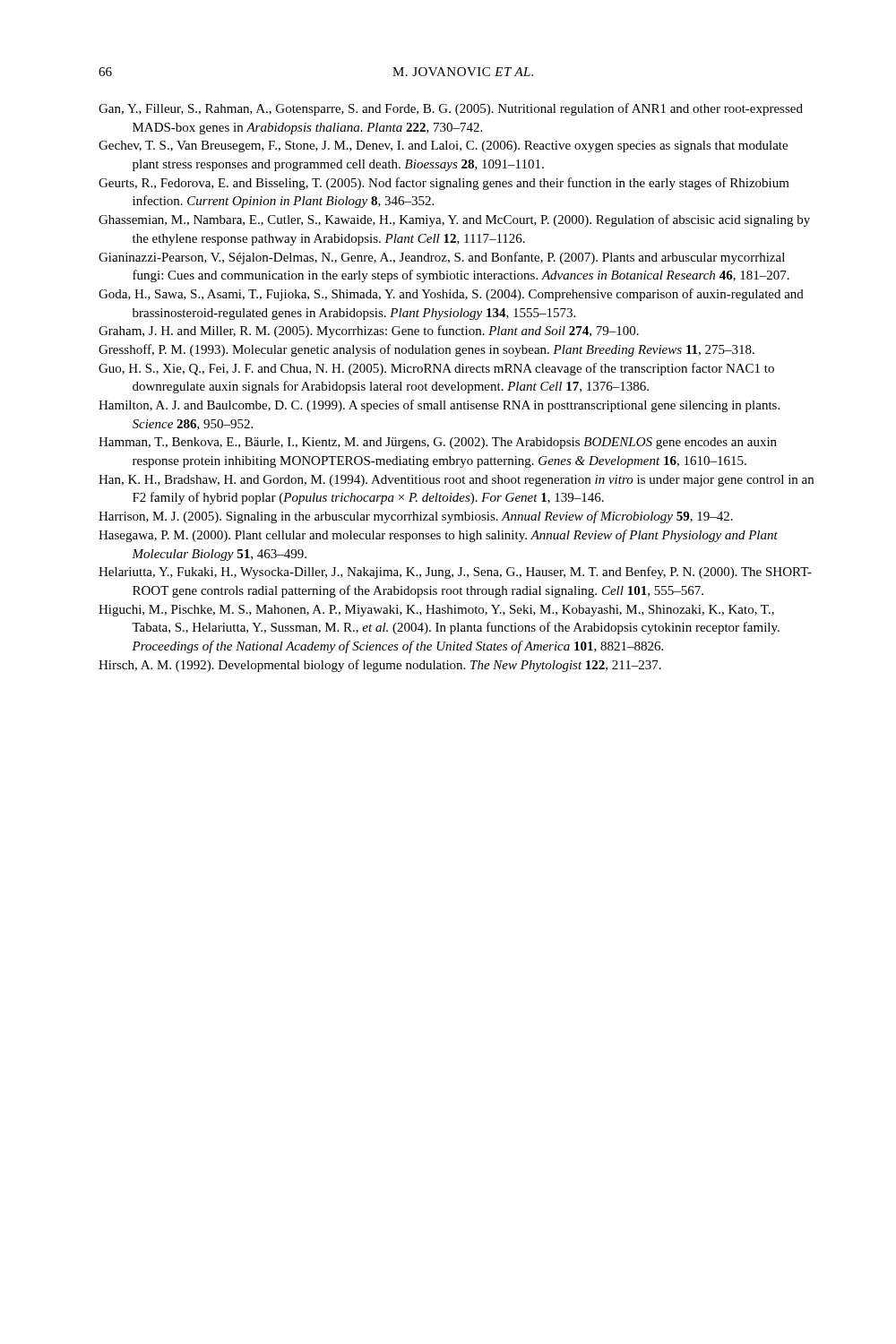Locate the text block starting "Geurts, R., Fedorova, E."
The width and height of the screenshot is (896, 1344).
point(444,192)
